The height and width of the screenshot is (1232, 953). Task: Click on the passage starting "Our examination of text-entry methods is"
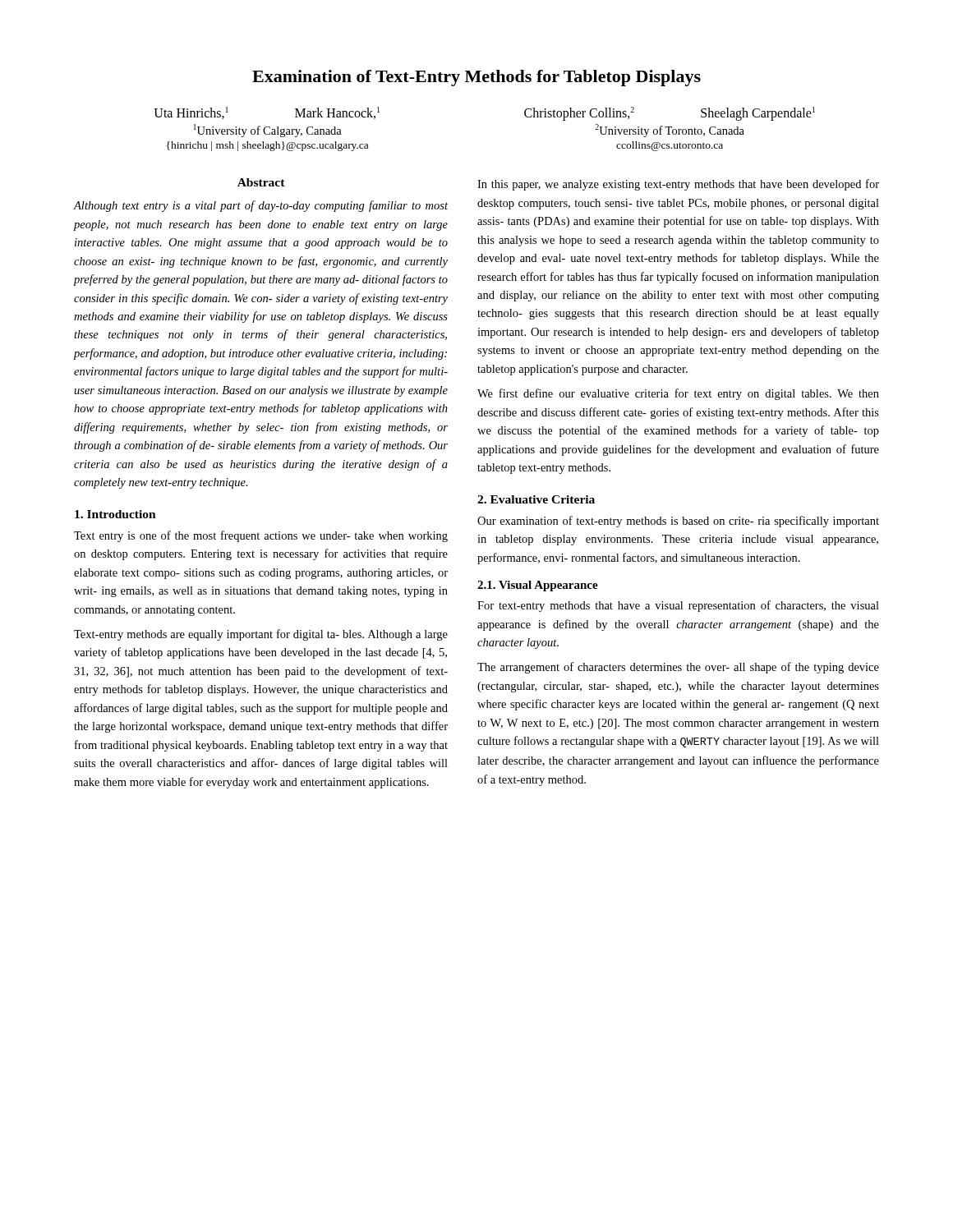click(x=678, y=539)
